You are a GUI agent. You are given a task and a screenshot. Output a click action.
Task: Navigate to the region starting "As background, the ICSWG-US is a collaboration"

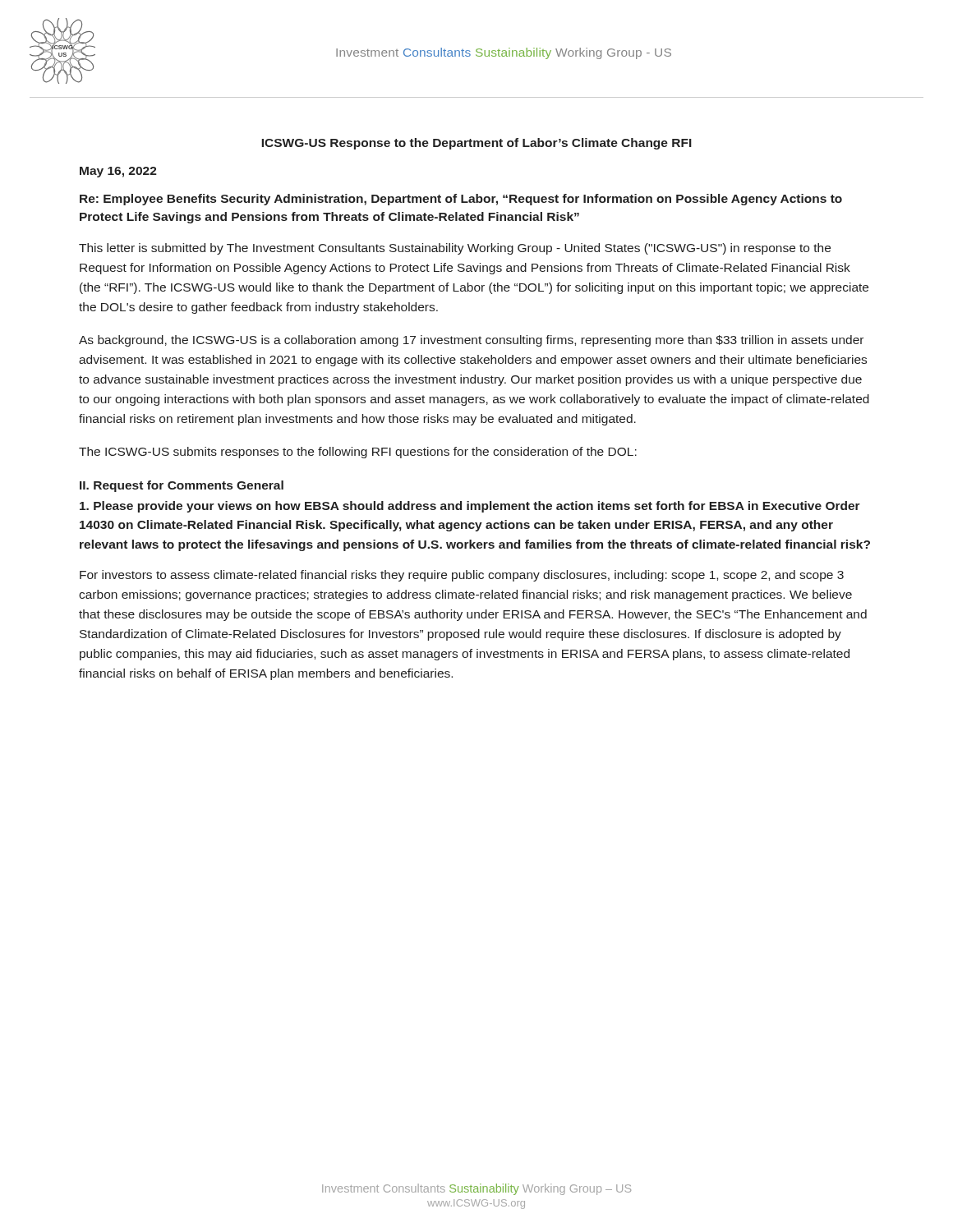[476, 380]
